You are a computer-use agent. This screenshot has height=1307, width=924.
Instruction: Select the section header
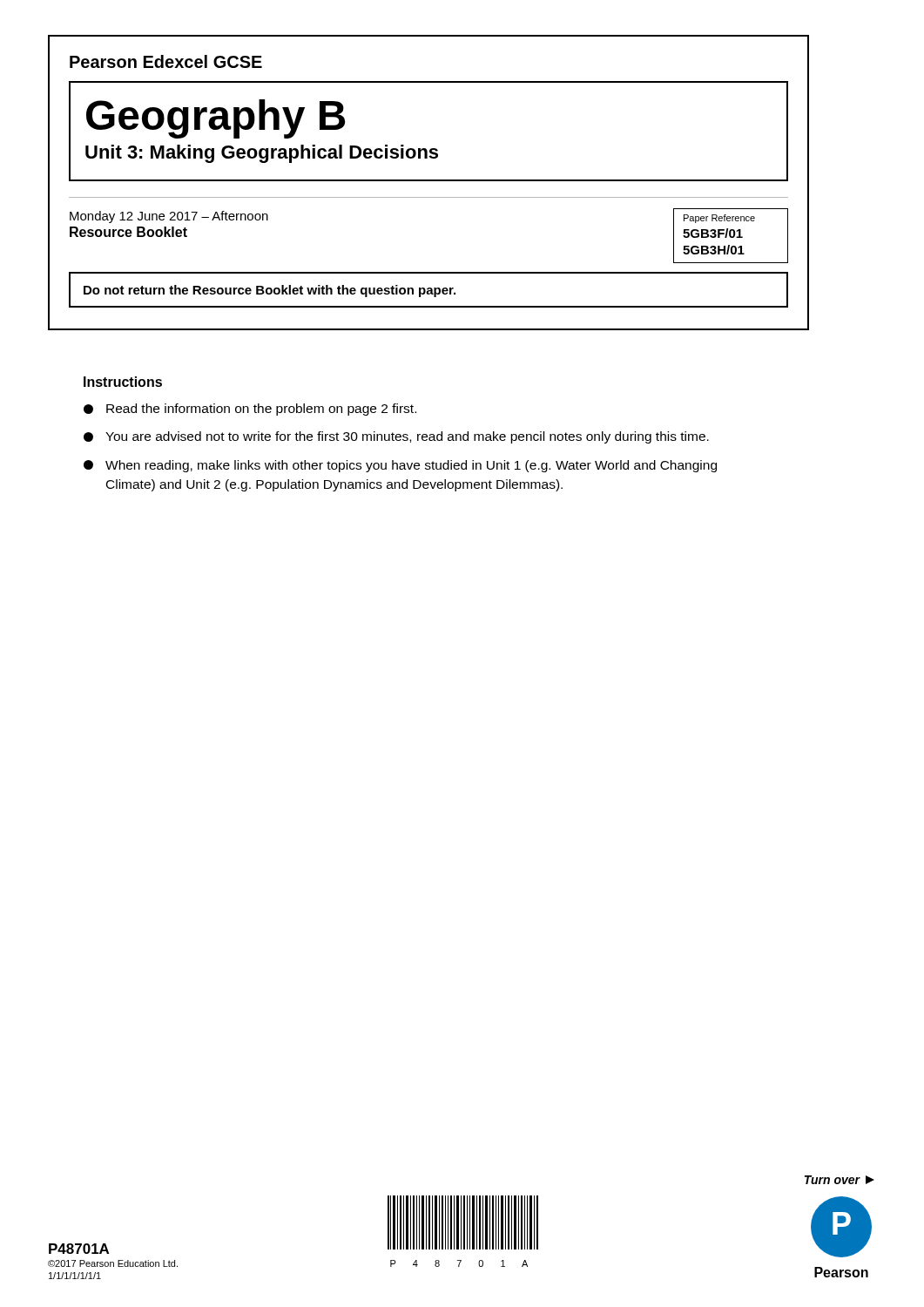click(x=123, y=382)
